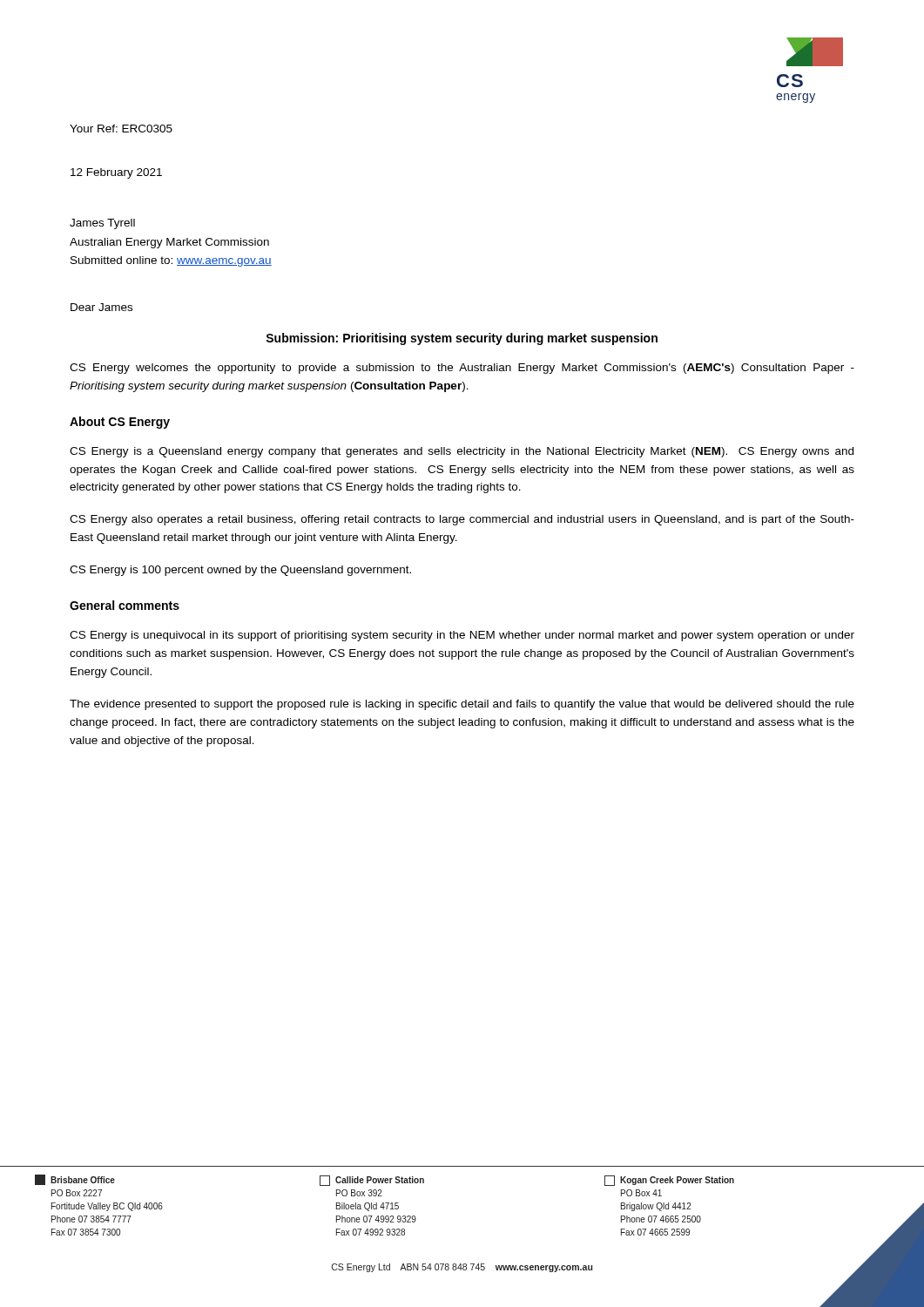Click on the text starting "CS Energy also operates a"

(x=462, y=528)
